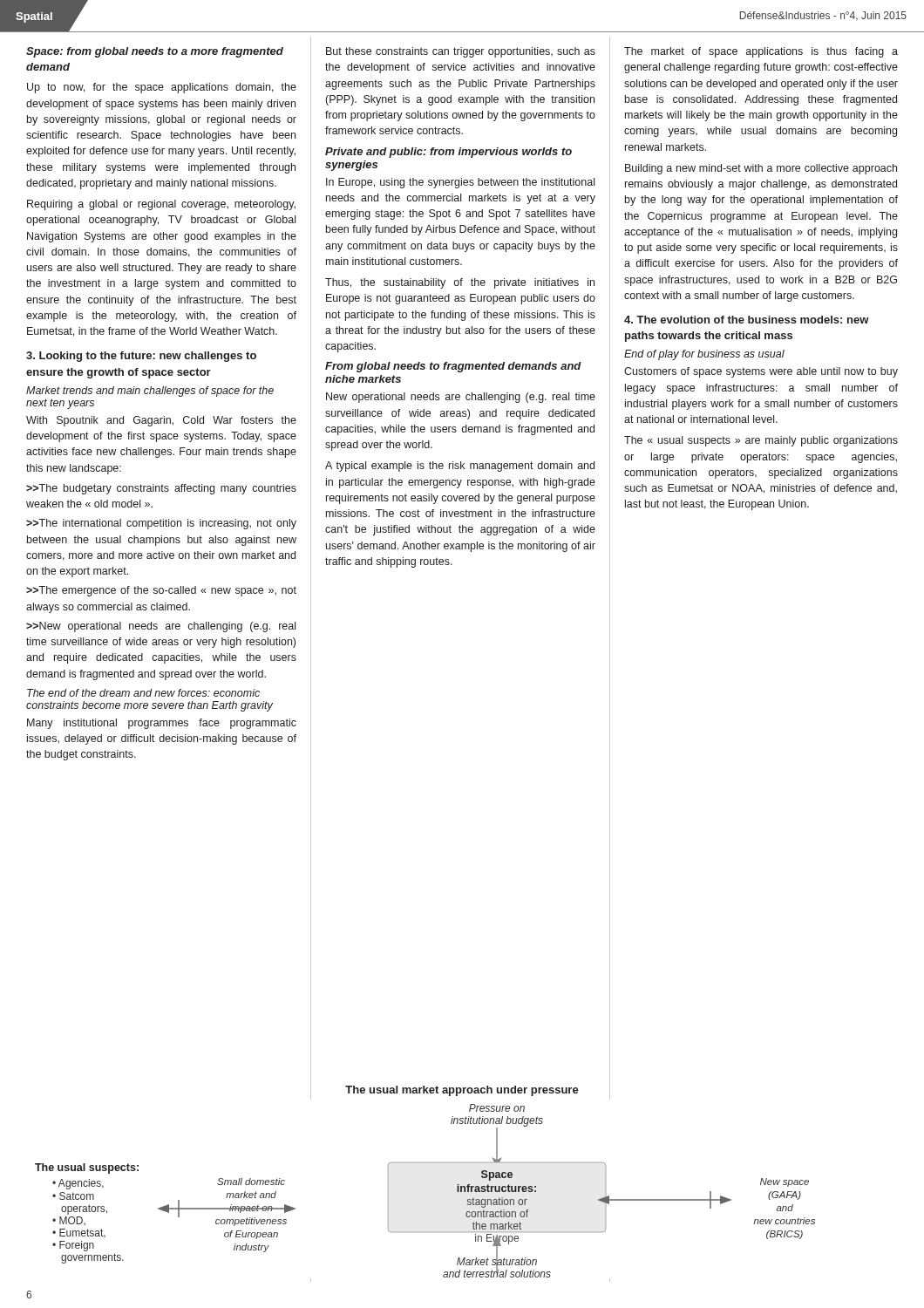Point to the block beginning "A typical example"
924x1308 pixels.
tap(460, 514)
